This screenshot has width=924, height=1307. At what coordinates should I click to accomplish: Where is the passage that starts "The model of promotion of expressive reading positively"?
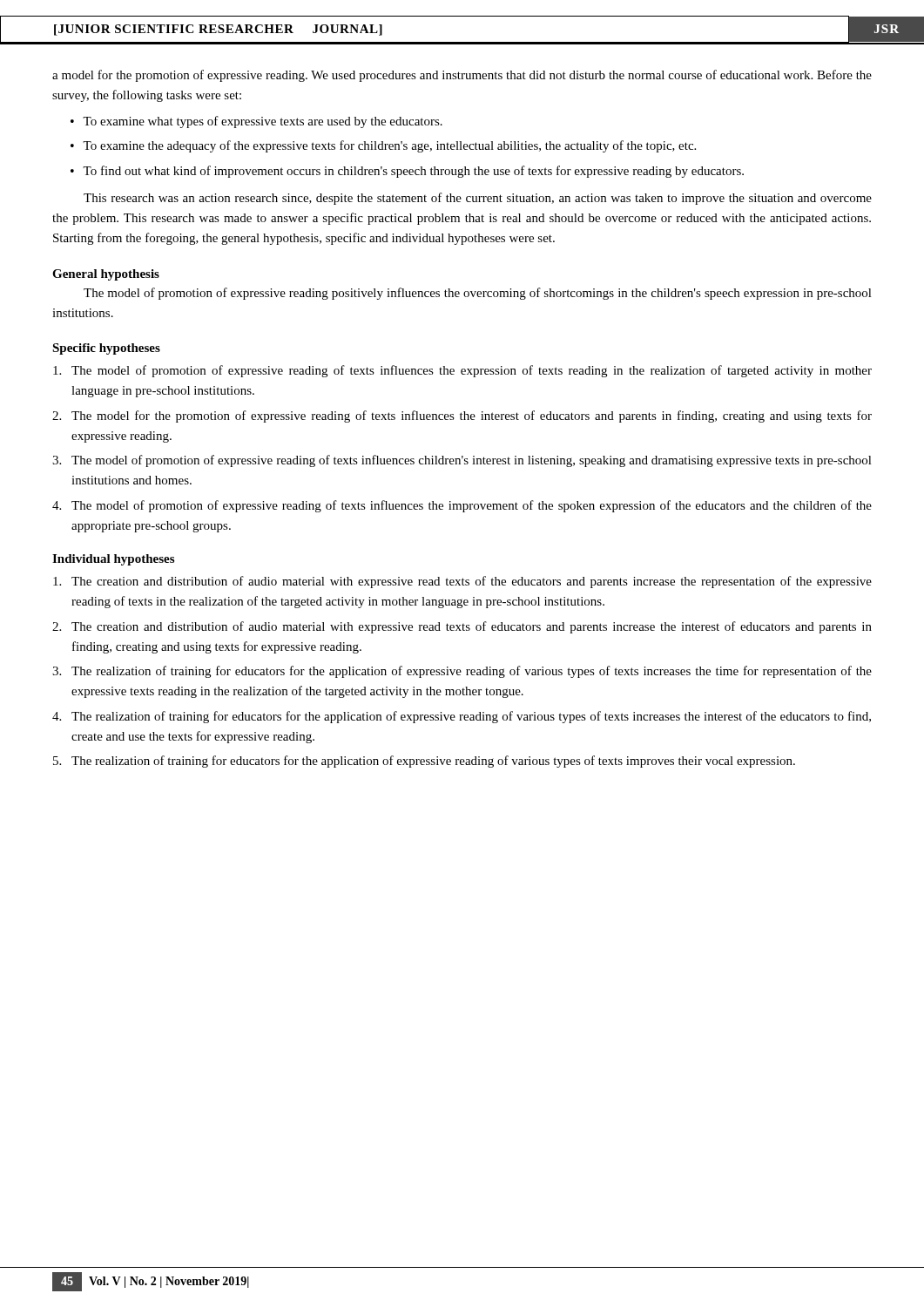(462, 303)
